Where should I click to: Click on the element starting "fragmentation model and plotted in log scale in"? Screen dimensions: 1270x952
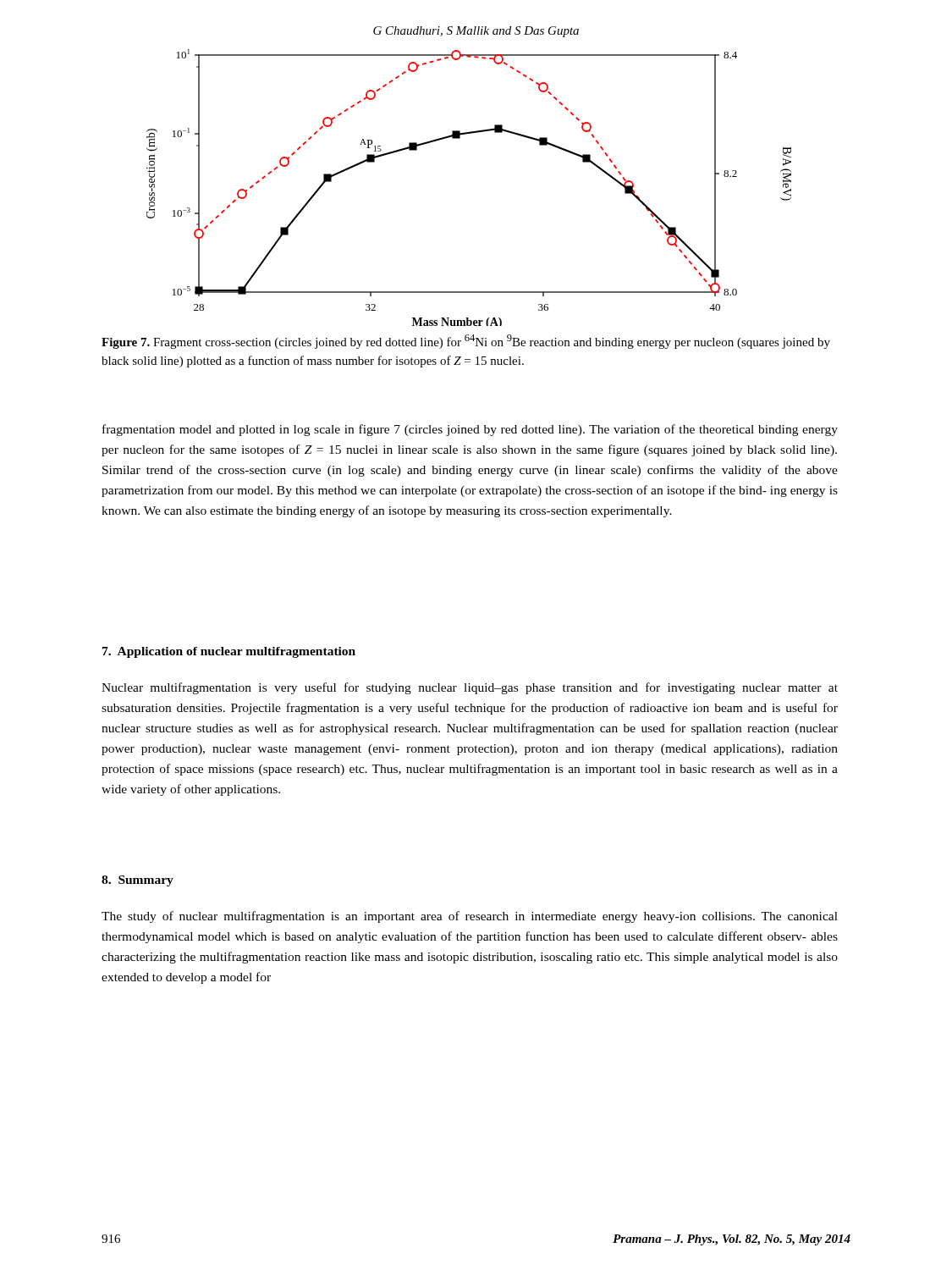click(x=470, y=470)
